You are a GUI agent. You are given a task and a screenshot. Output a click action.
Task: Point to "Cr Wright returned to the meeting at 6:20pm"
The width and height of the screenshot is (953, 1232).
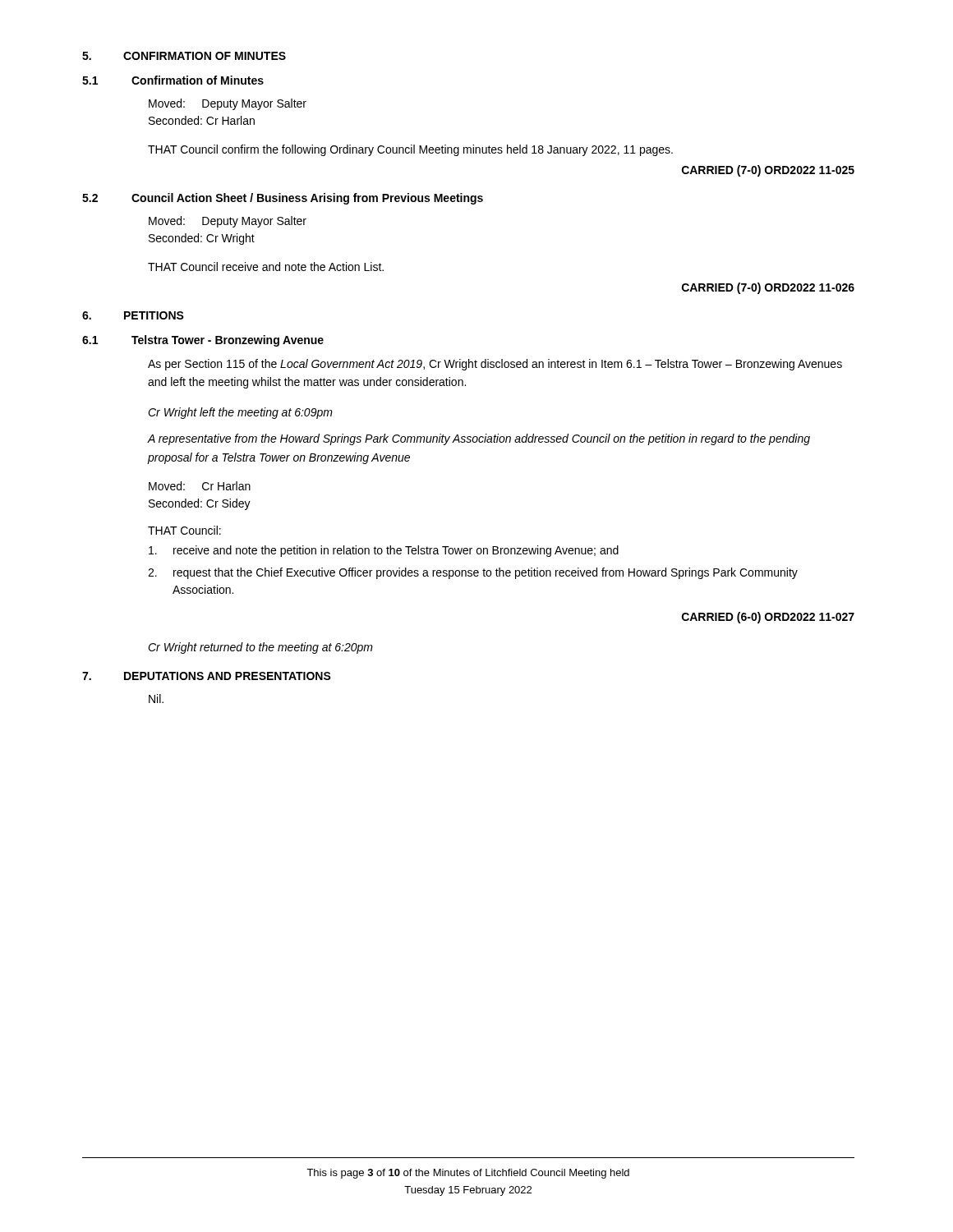260,647
